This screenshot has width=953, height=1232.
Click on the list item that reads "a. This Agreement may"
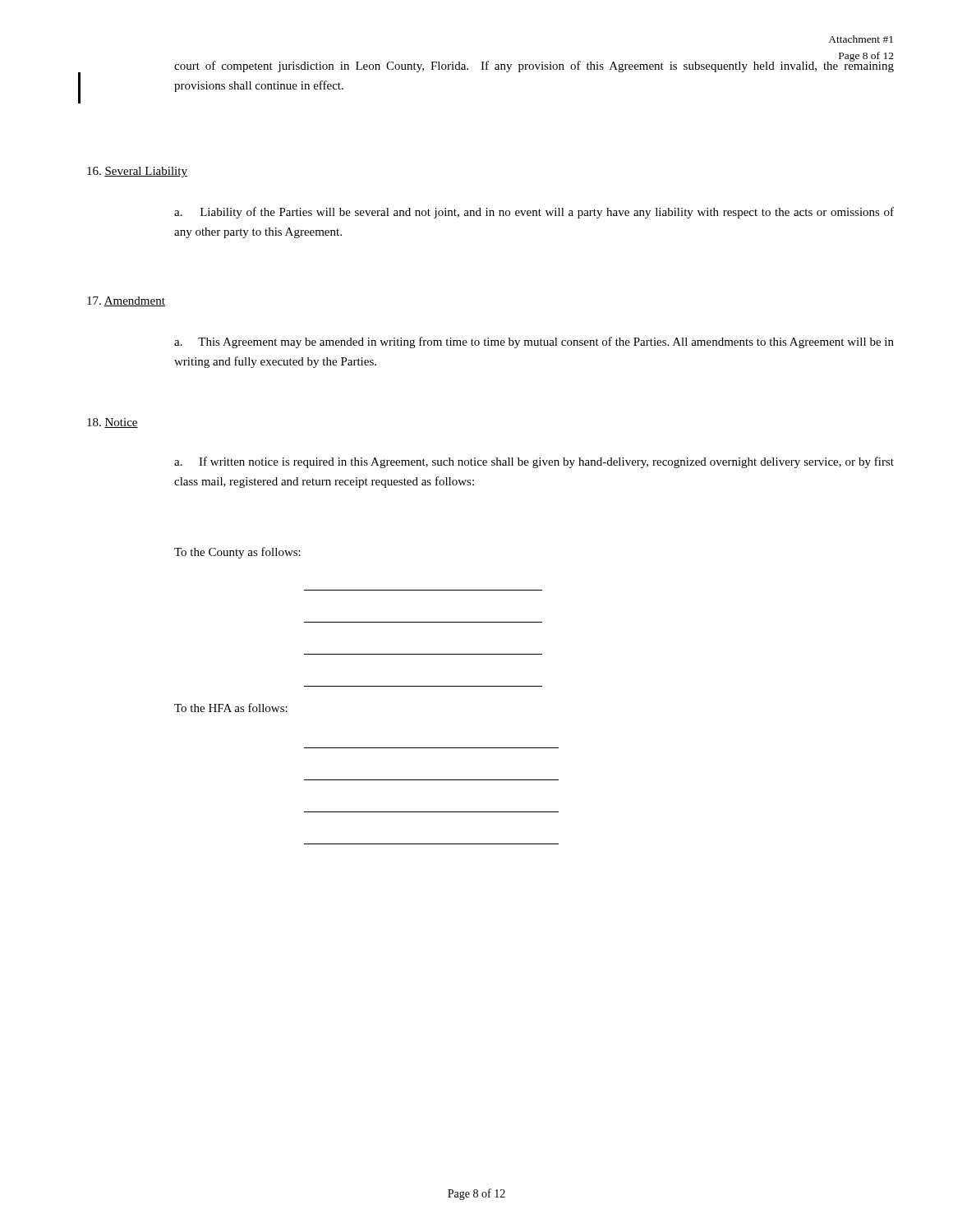[x=534, y=350]
